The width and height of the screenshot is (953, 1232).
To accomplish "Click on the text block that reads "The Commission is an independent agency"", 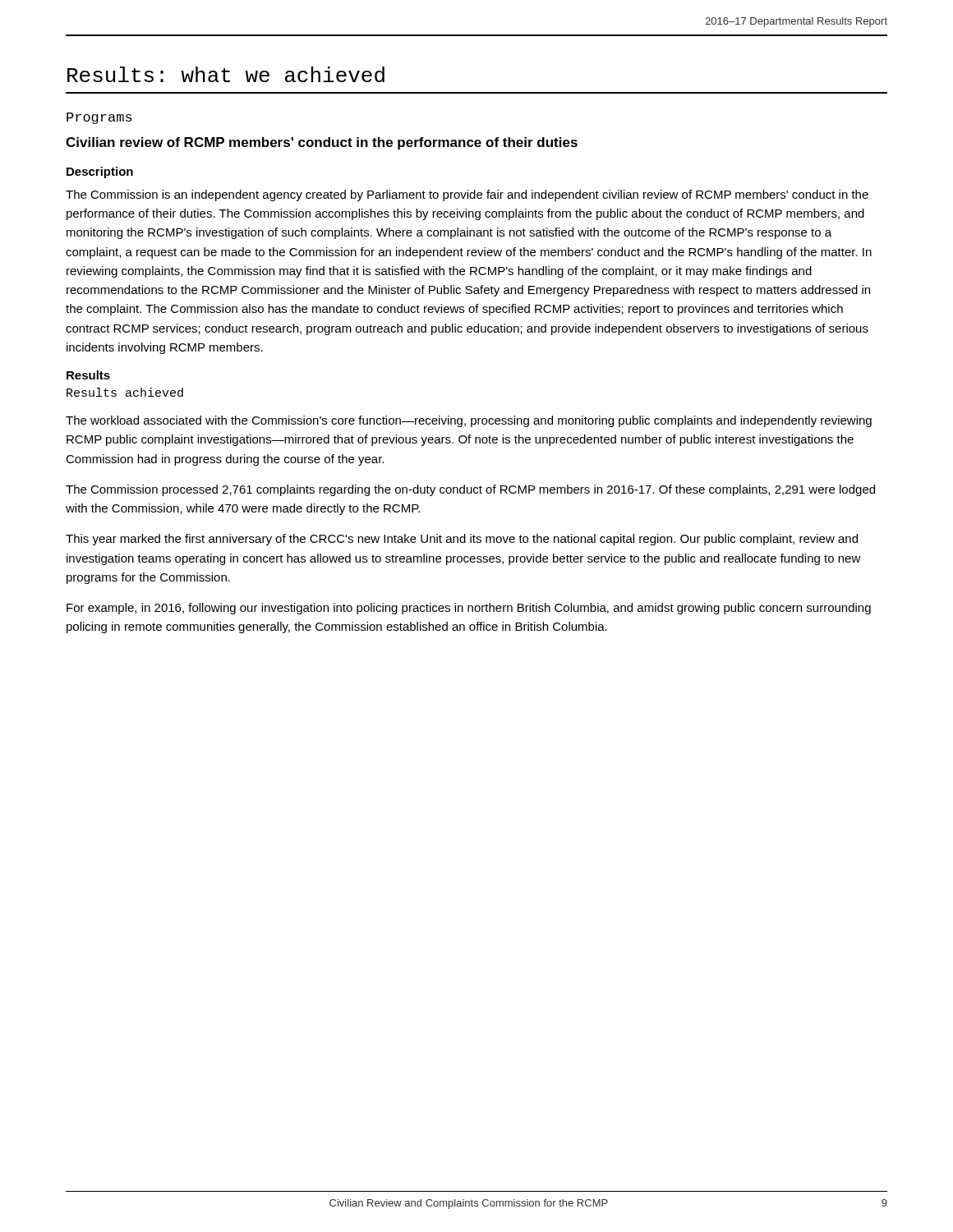I will [x=469, y=271].
